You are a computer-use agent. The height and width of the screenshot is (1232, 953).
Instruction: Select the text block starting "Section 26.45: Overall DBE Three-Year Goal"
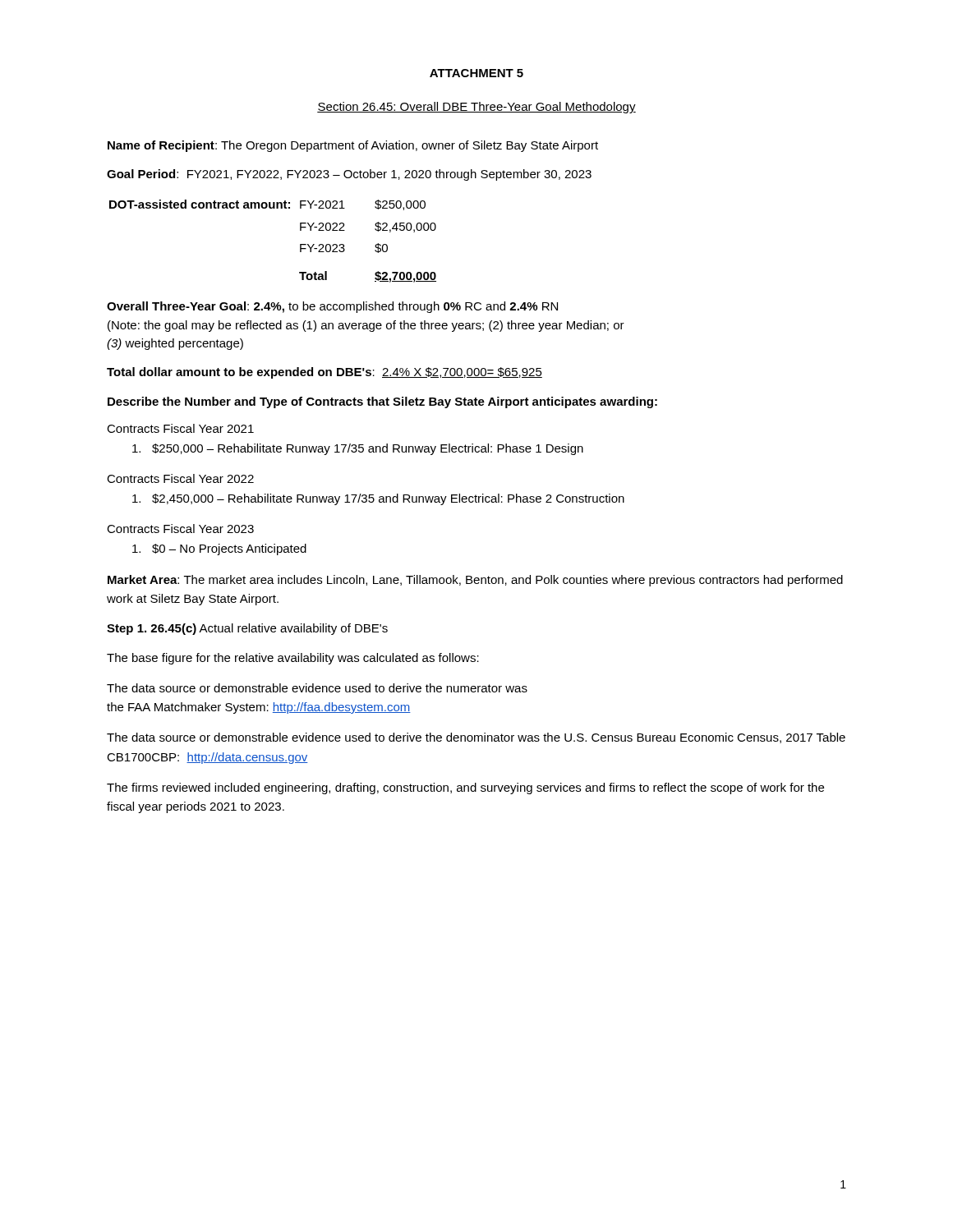point(476,106)
